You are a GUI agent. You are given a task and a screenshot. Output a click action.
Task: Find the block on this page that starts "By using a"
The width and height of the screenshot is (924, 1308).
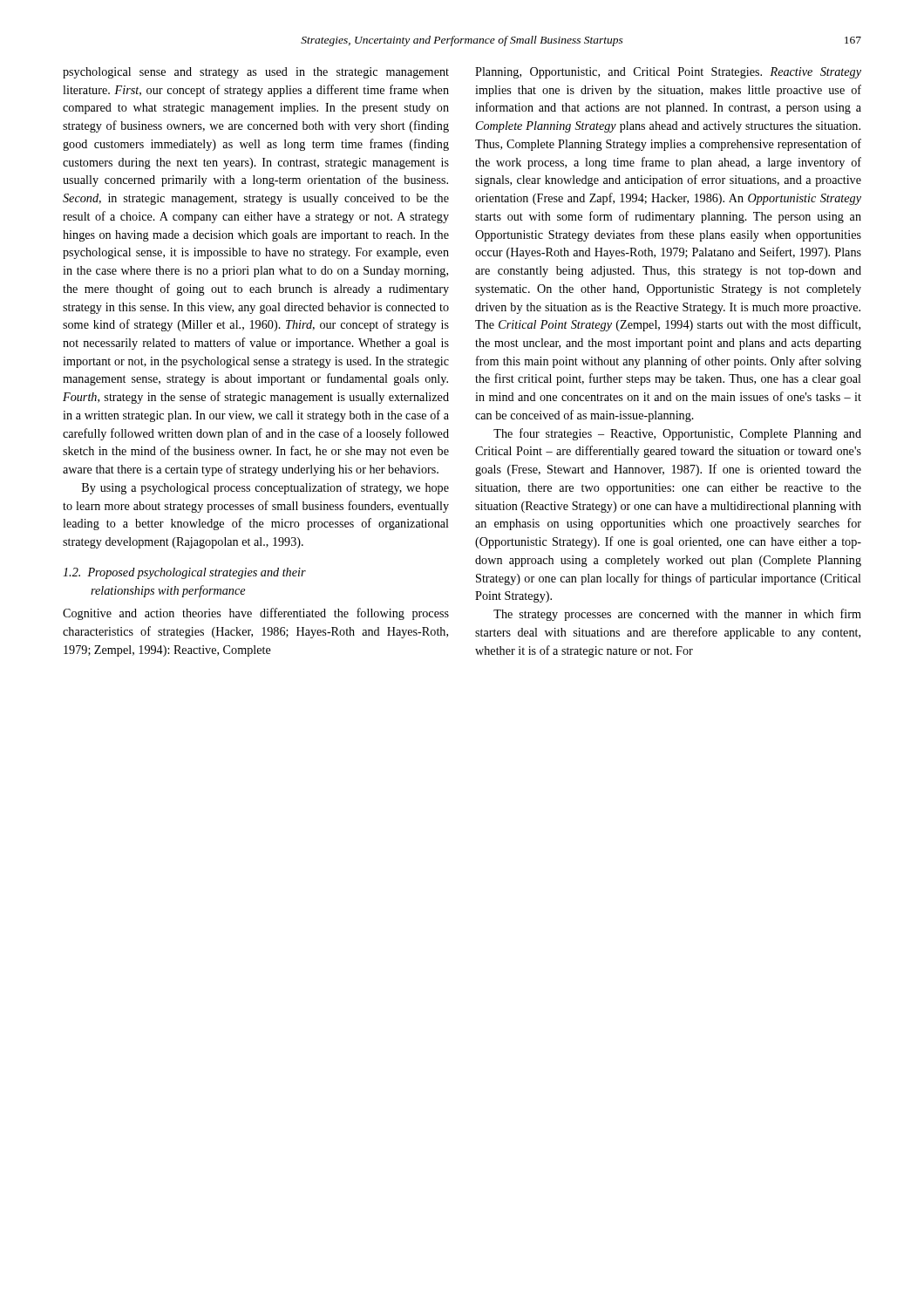[256, 515]
